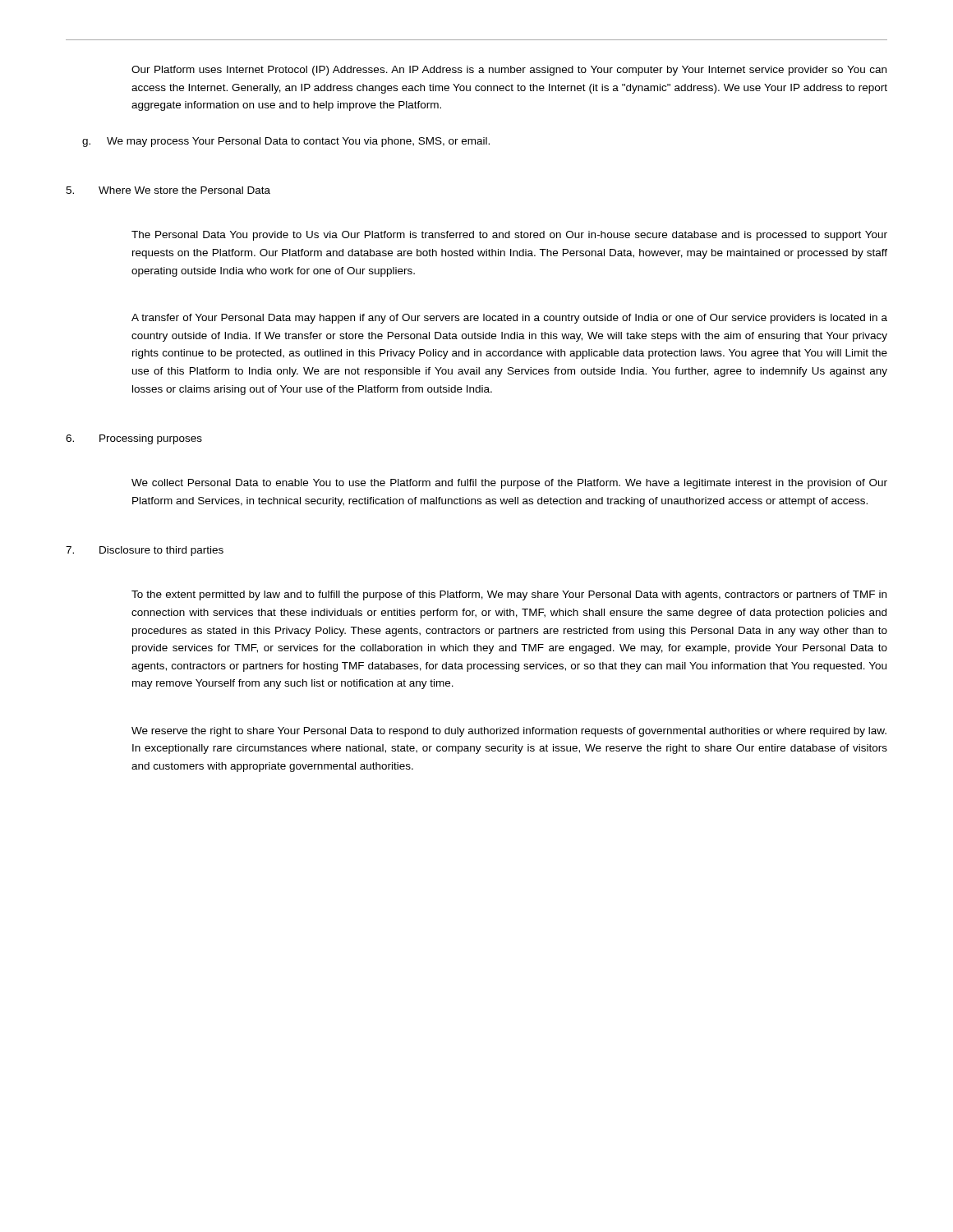Viewport: 953px width, 1232px height.
Task: Locate the block of text that opens with "A transfer of Your Personal Data may"
Action: 509,353
